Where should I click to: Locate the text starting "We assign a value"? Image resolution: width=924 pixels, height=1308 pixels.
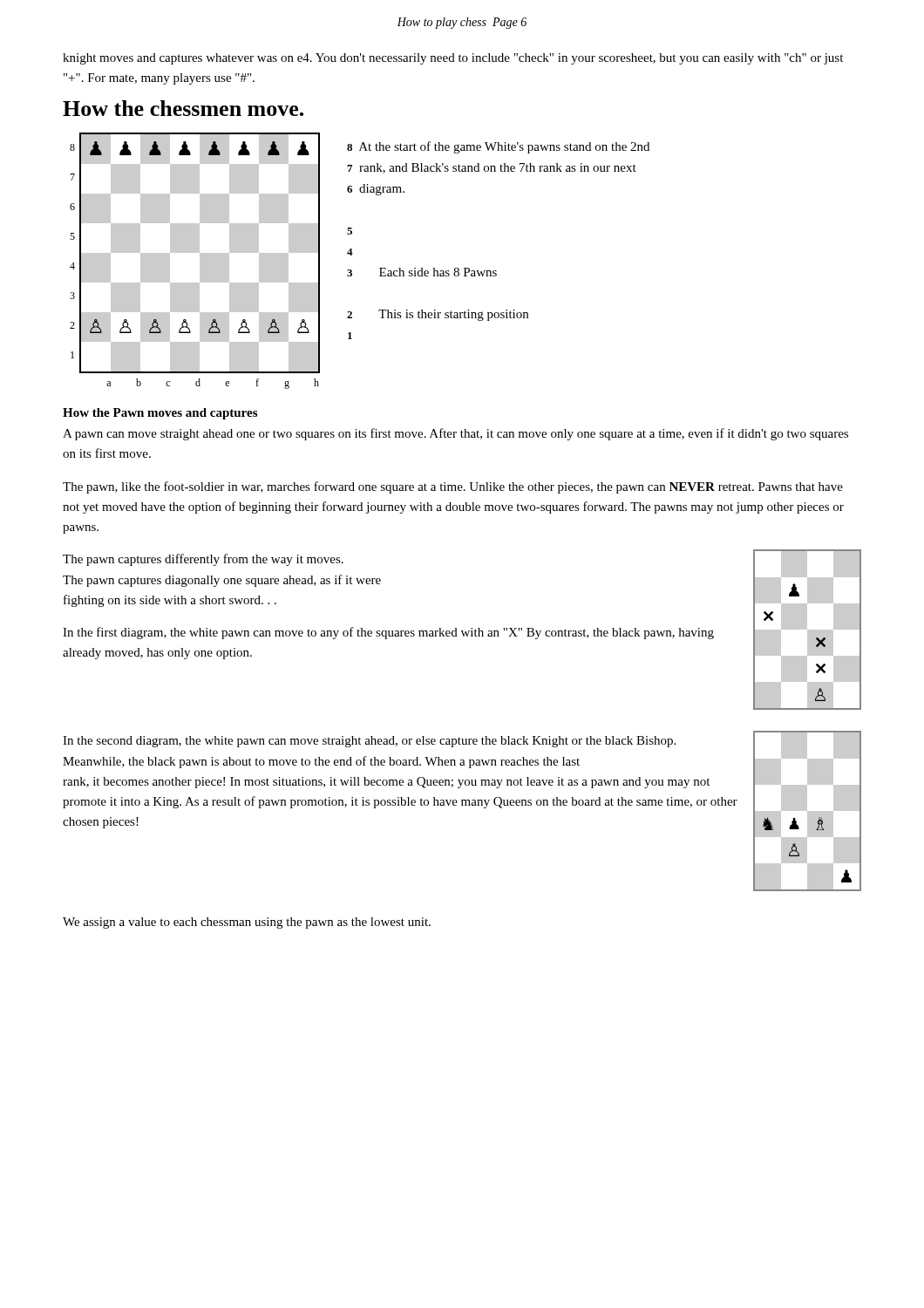[x=247, y=922]
